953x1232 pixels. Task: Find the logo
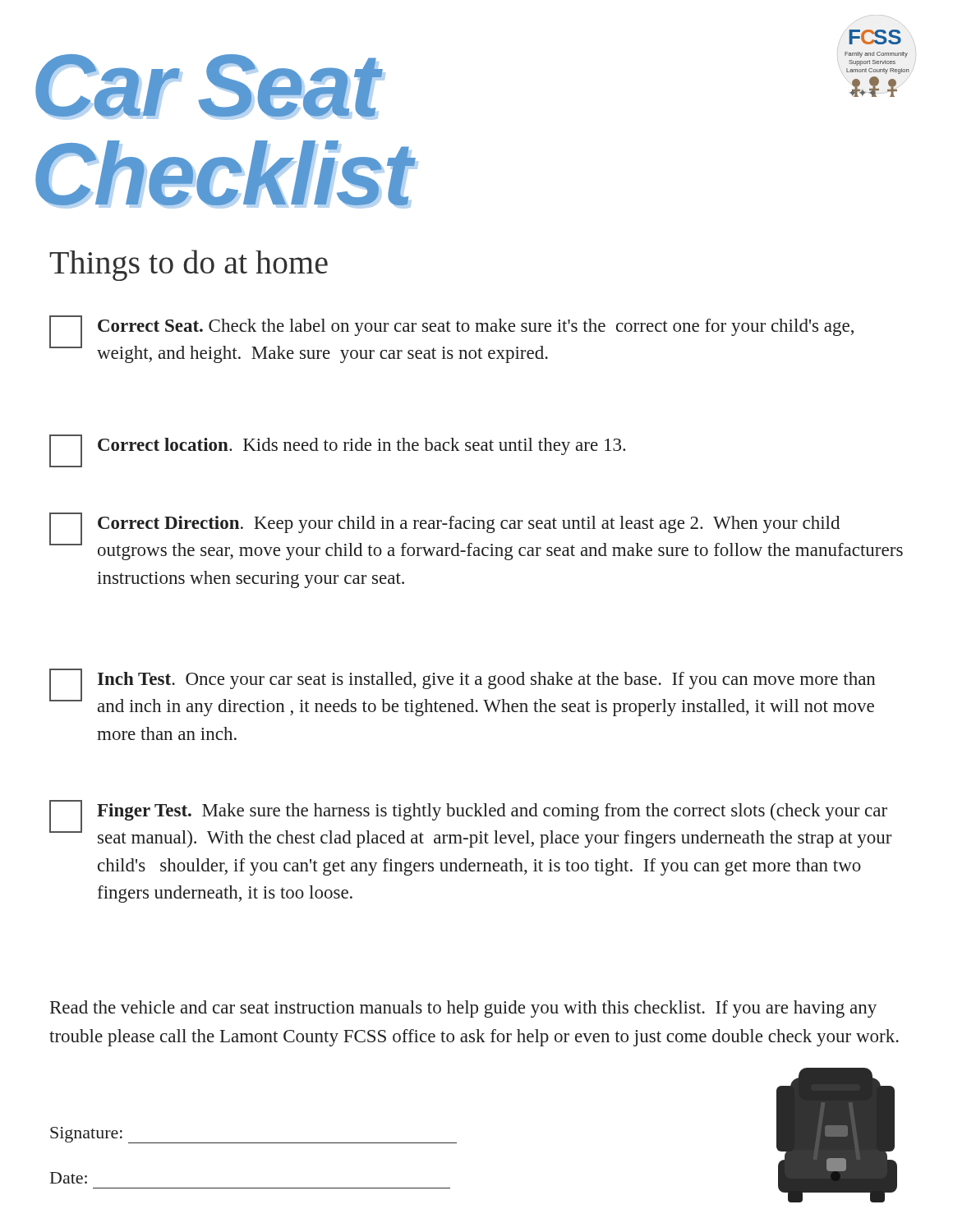click(x=835, y=57)
